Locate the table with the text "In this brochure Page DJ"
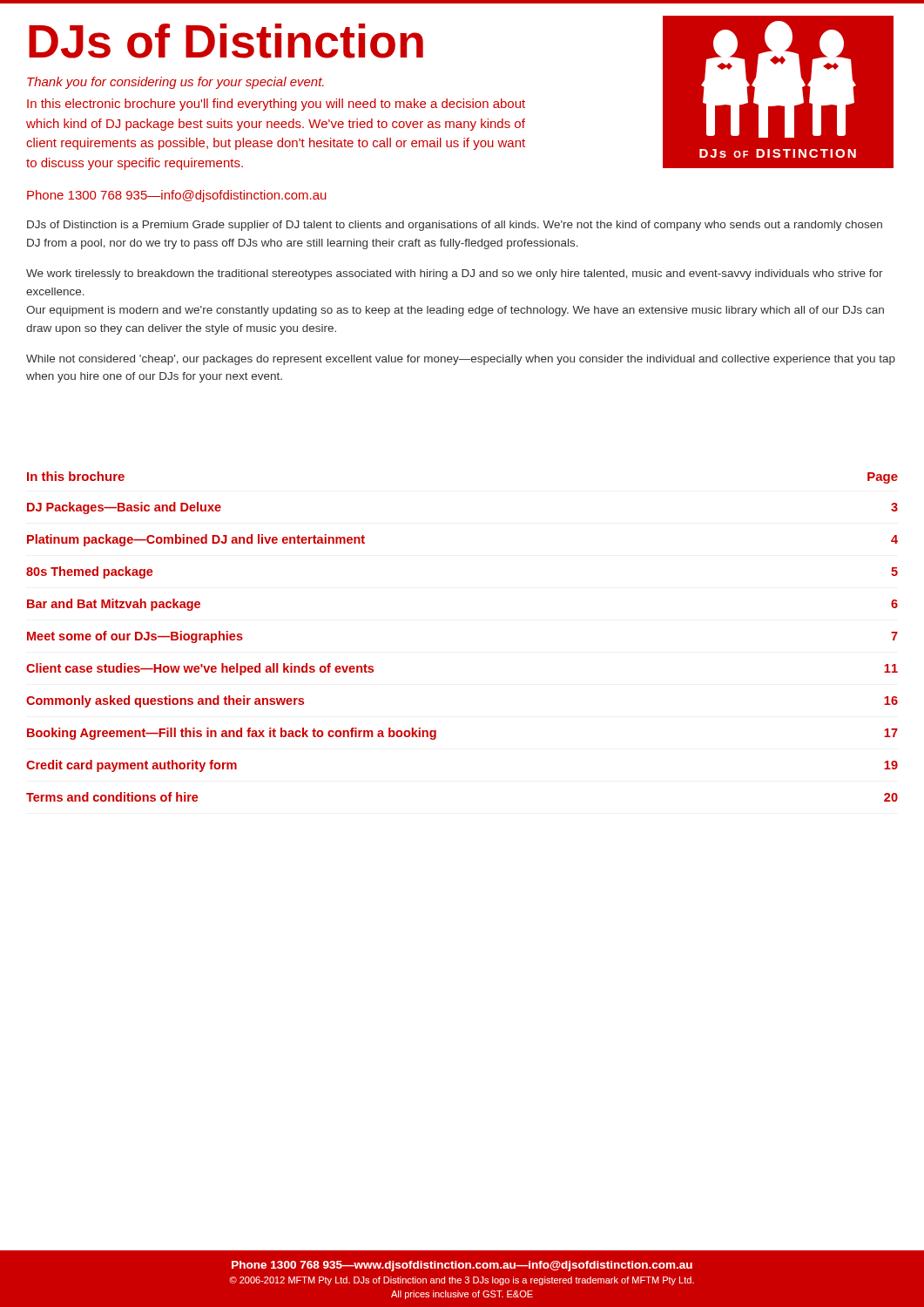 462,638
